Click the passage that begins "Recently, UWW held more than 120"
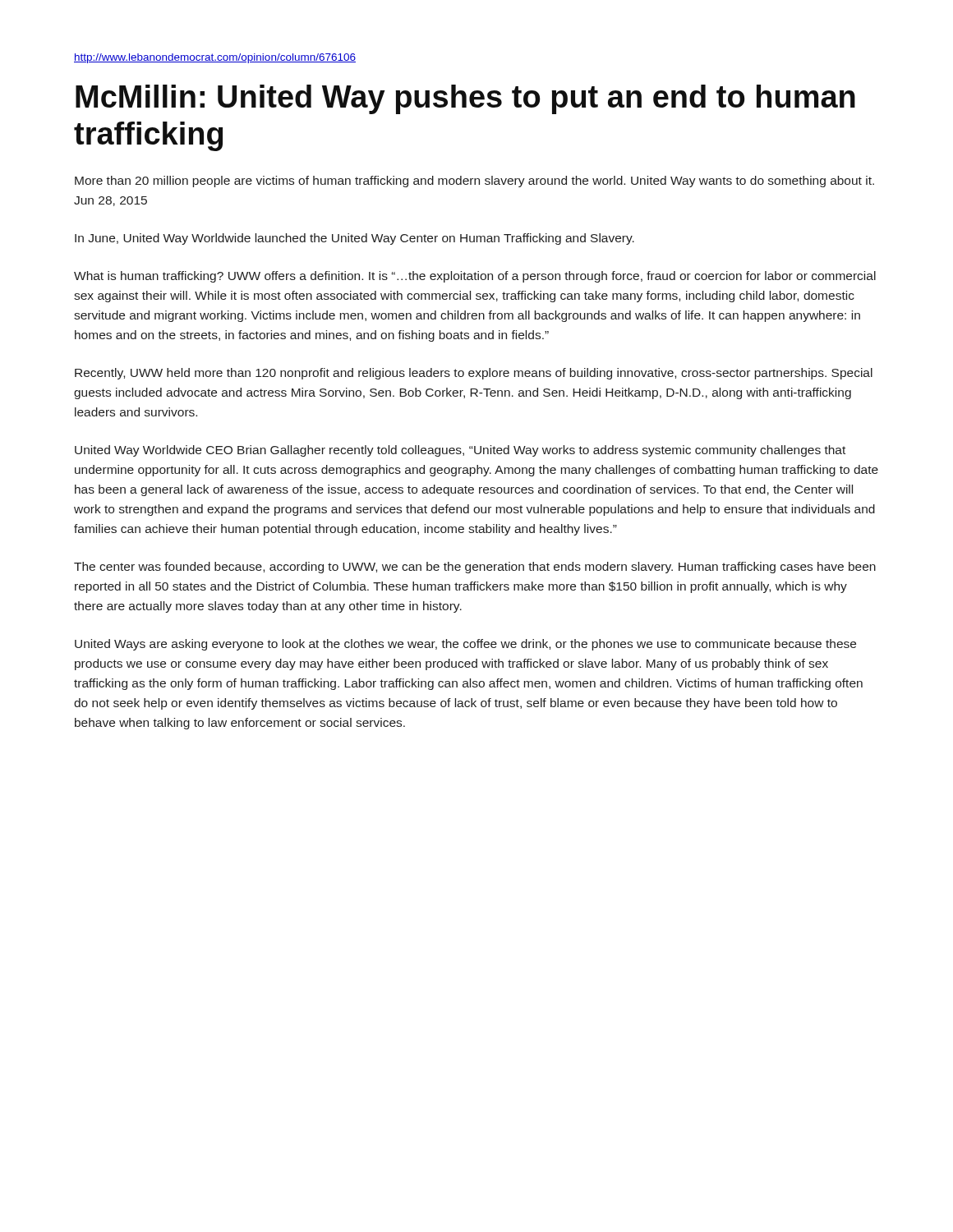The image size is (953, 1232). point(473,392)
